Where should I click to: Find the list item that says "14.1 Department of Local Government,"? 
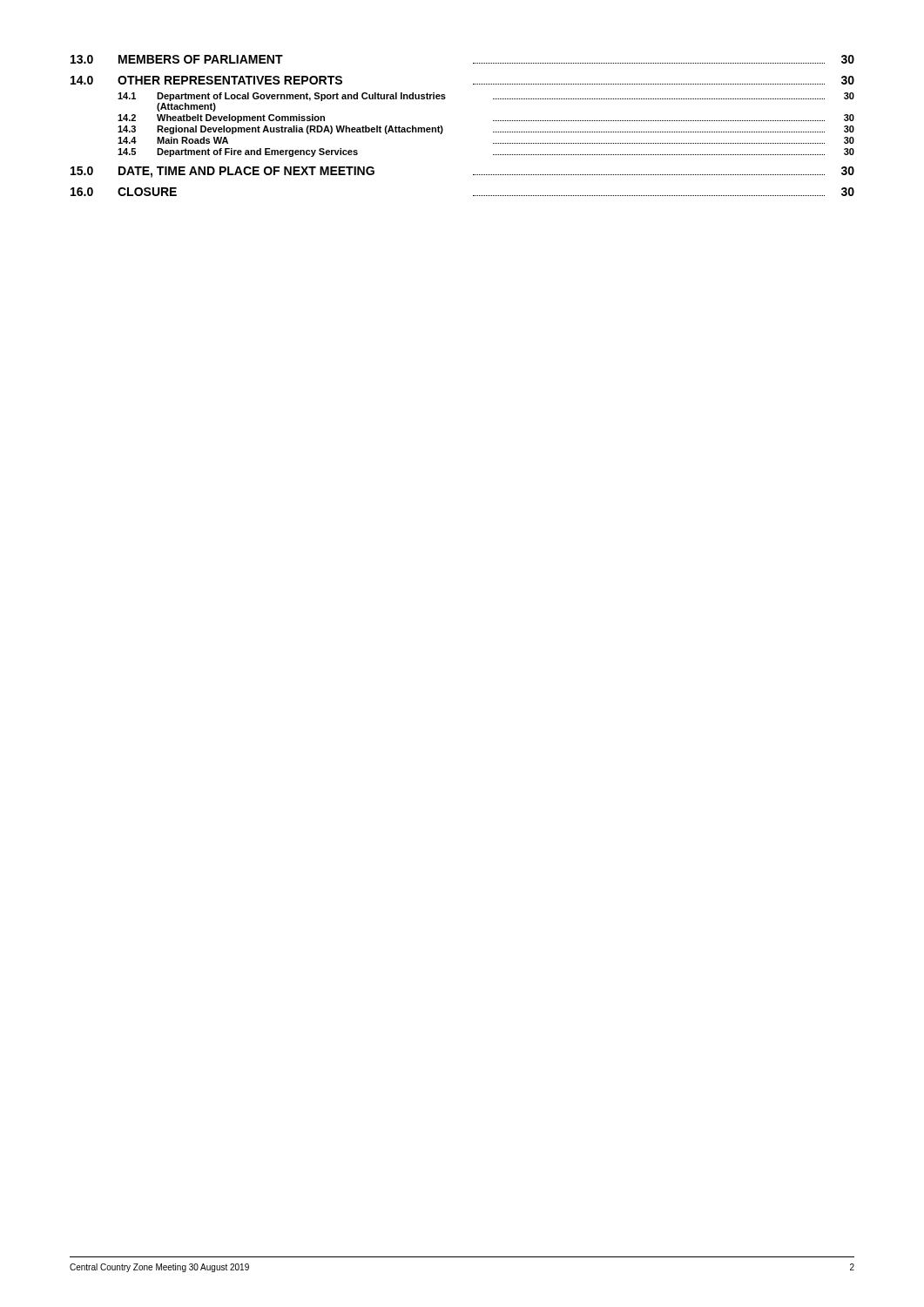(486, 101)
